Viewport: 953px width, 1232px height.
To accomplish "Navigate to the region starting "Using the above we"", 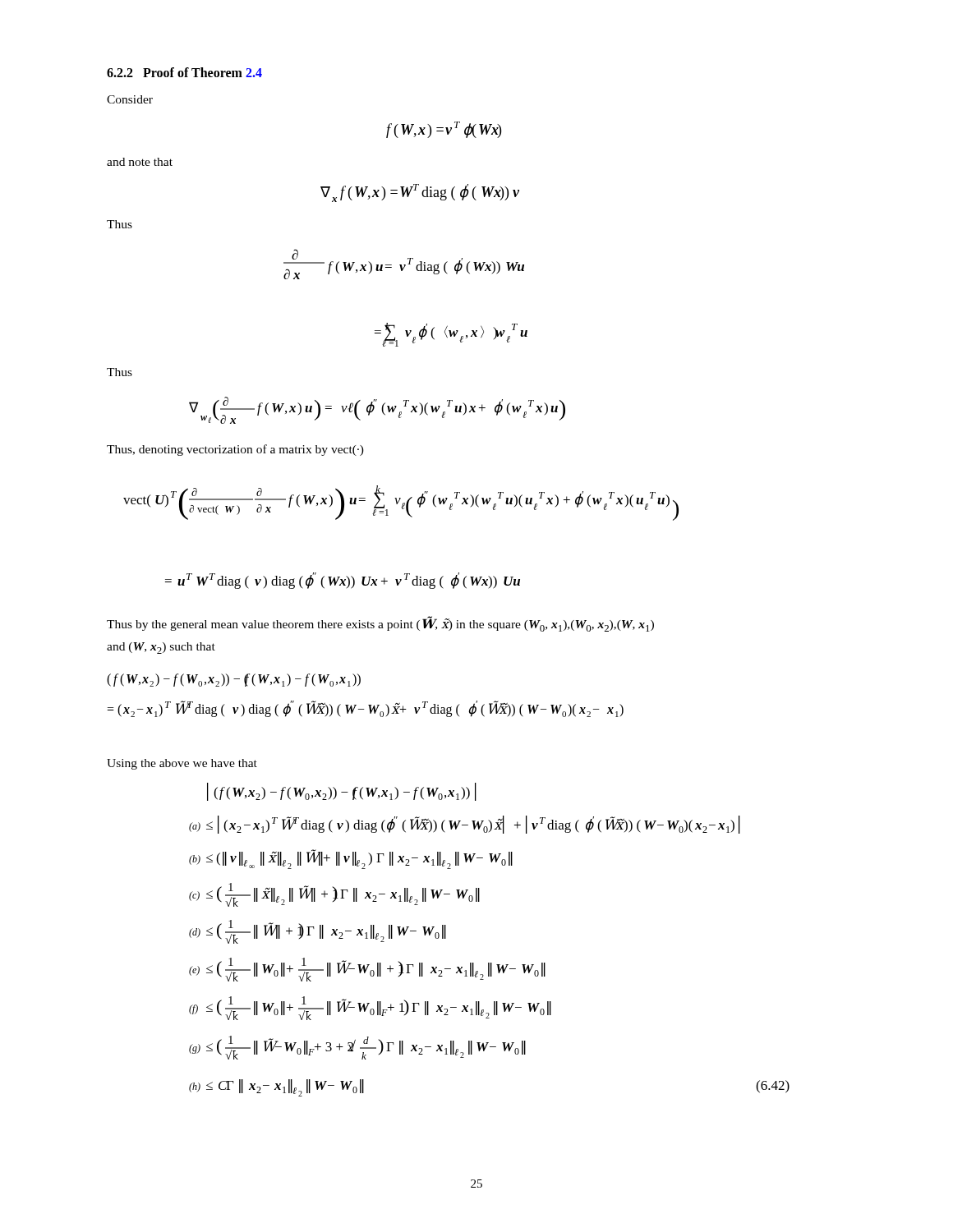I will click(x=182, y=763).
